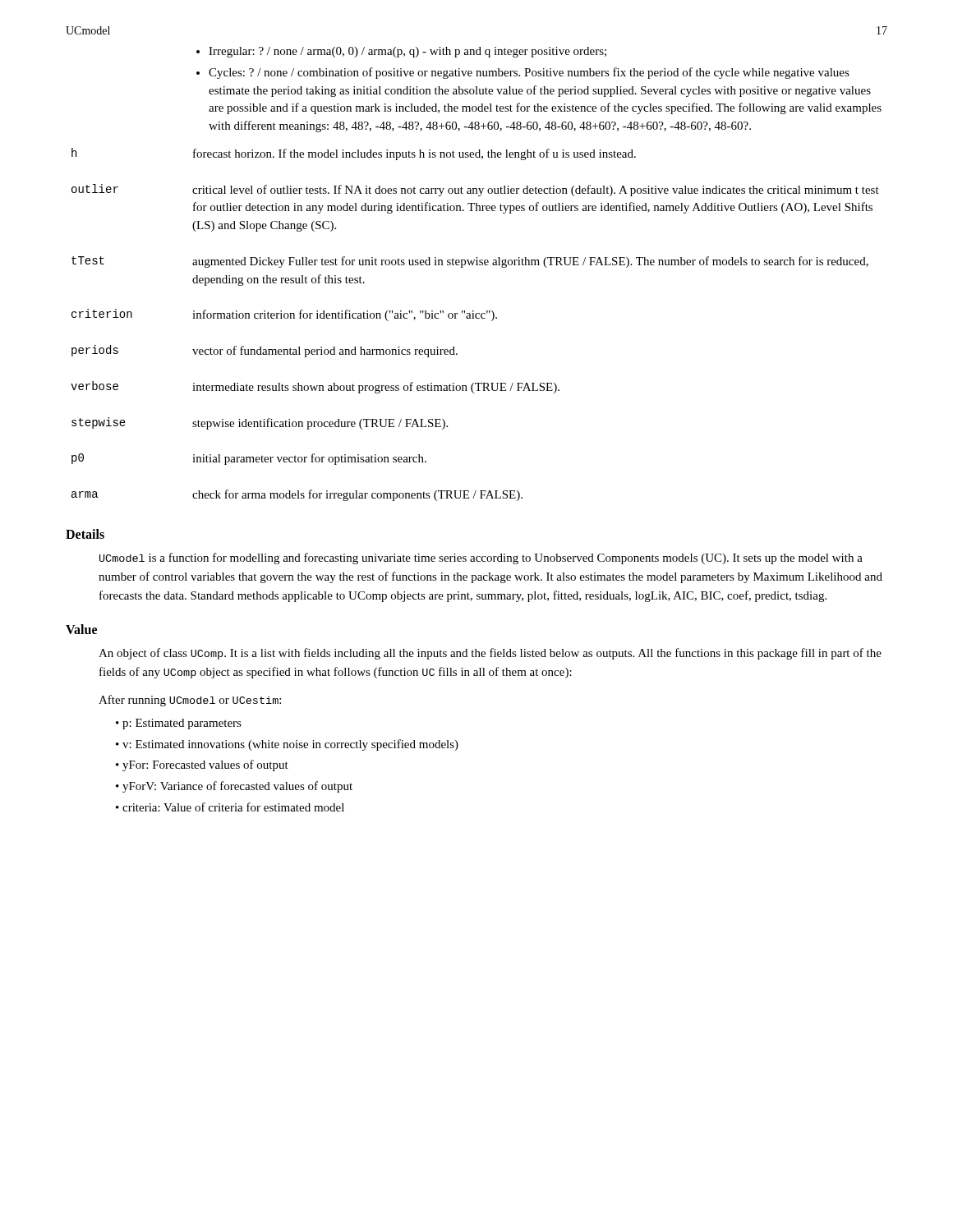Find the region starting "outlier critical level"
The width and height of the screenshot is (953, 1232).
click(476, 210)
